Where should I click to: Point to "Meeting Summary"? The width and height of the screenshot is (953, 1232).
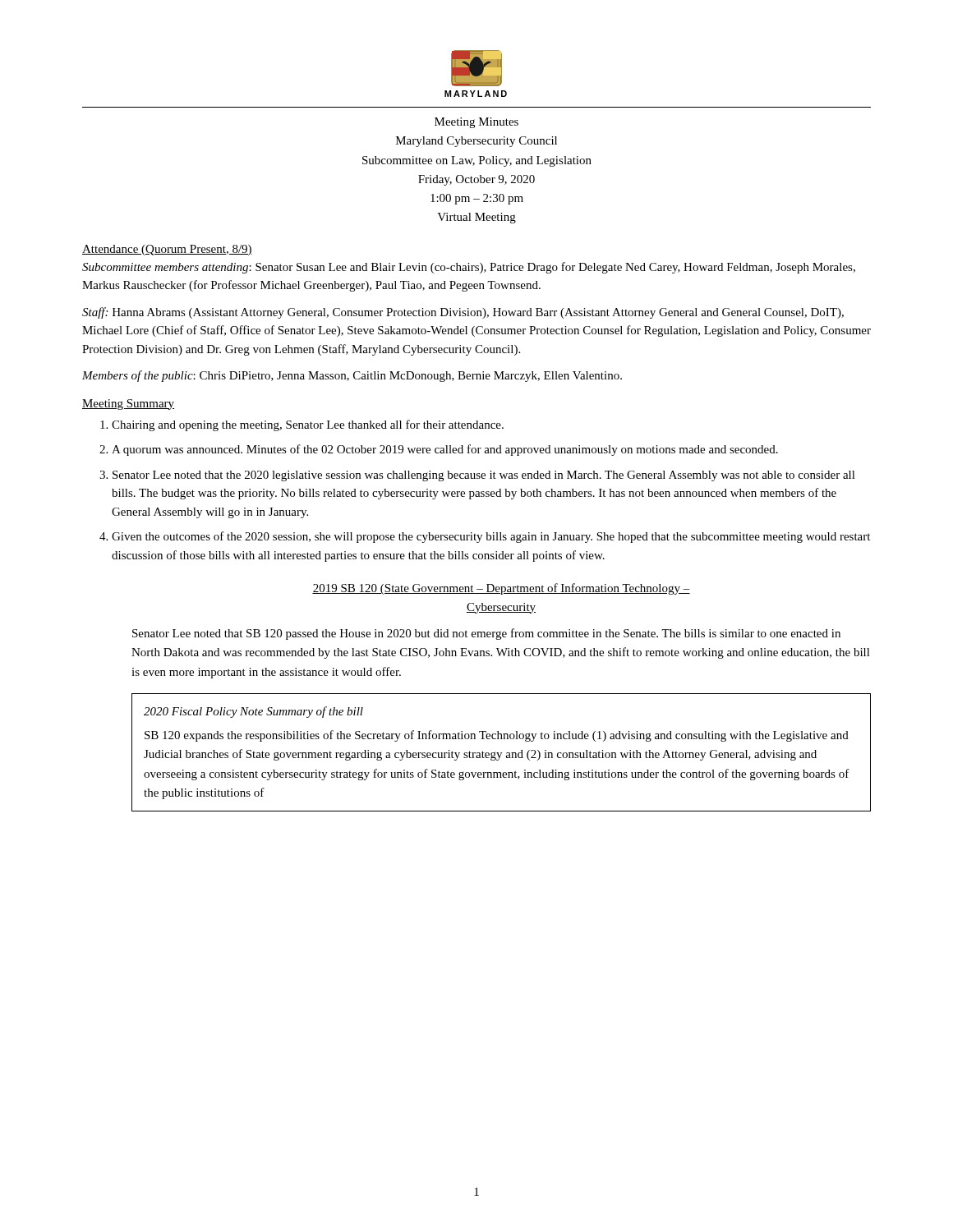[128, 405]
